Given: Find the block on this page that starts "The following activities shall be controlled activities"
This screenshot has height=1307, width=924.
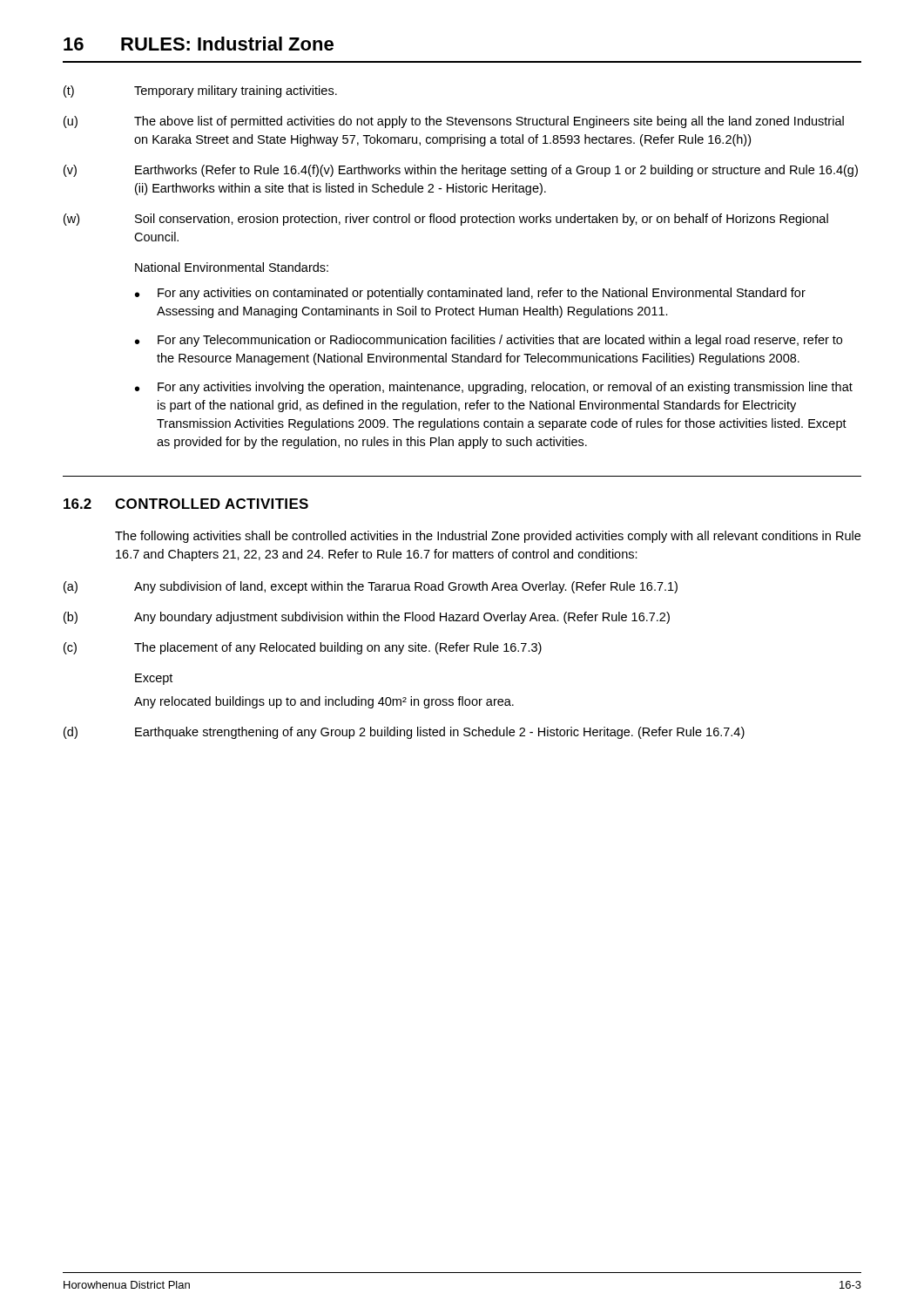Looking at the screenshot, I should tap(488, 545).
